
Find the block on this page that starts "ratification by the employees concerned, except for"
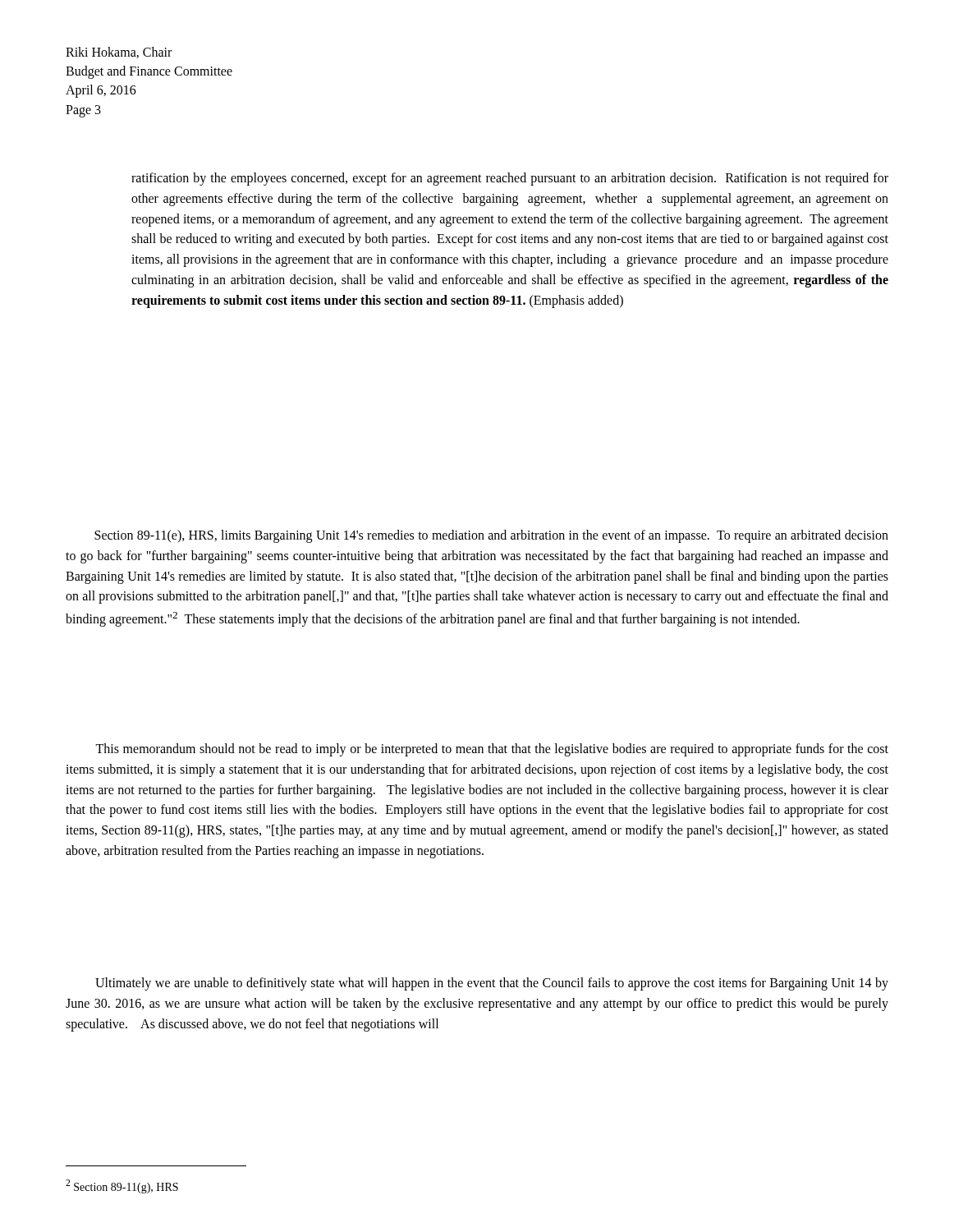click(510, 239)
